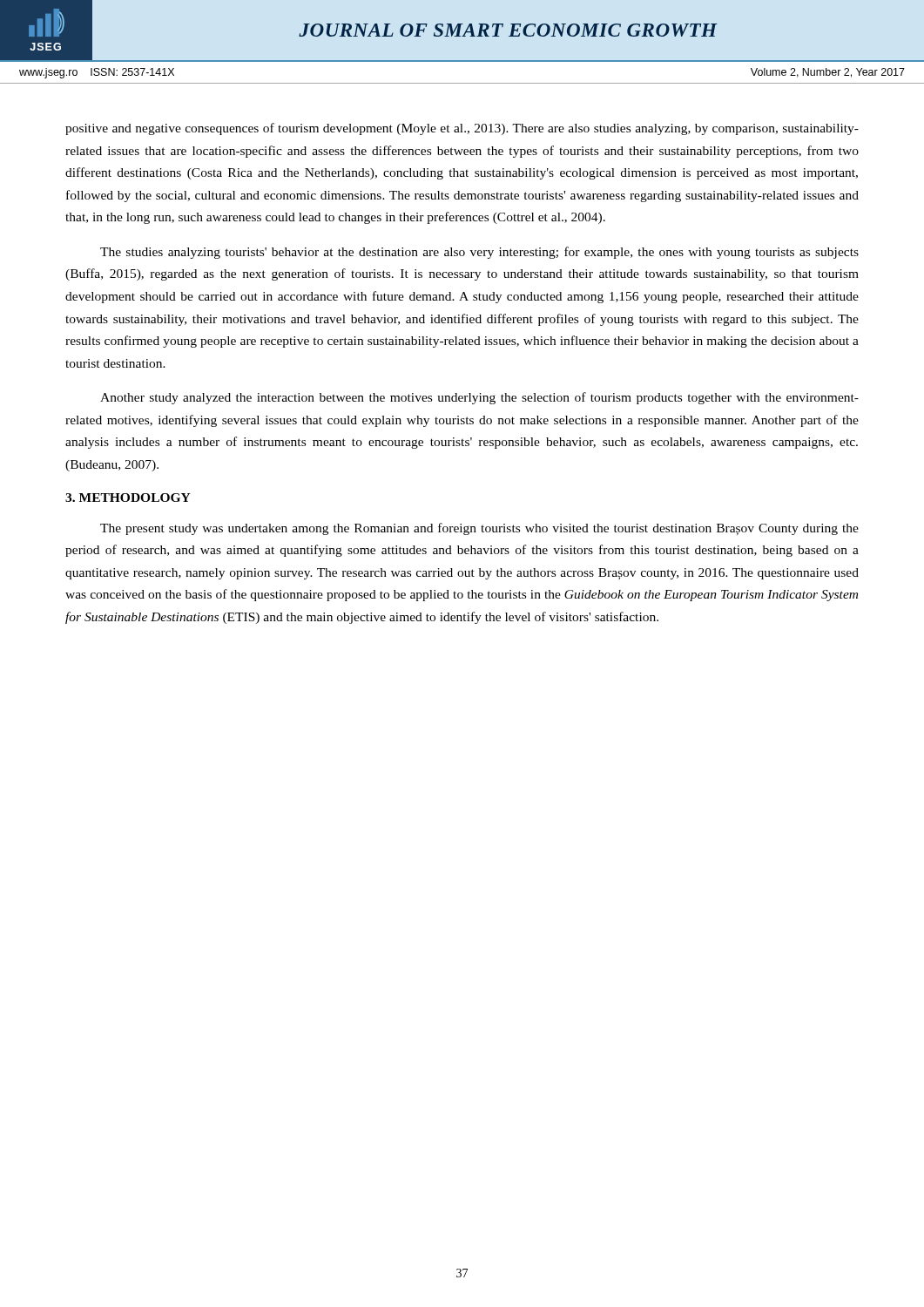This screenshot has width=924, height=1307.
Task: Click where it says "3. METHODOLOGY"
Action: (128, 498)
